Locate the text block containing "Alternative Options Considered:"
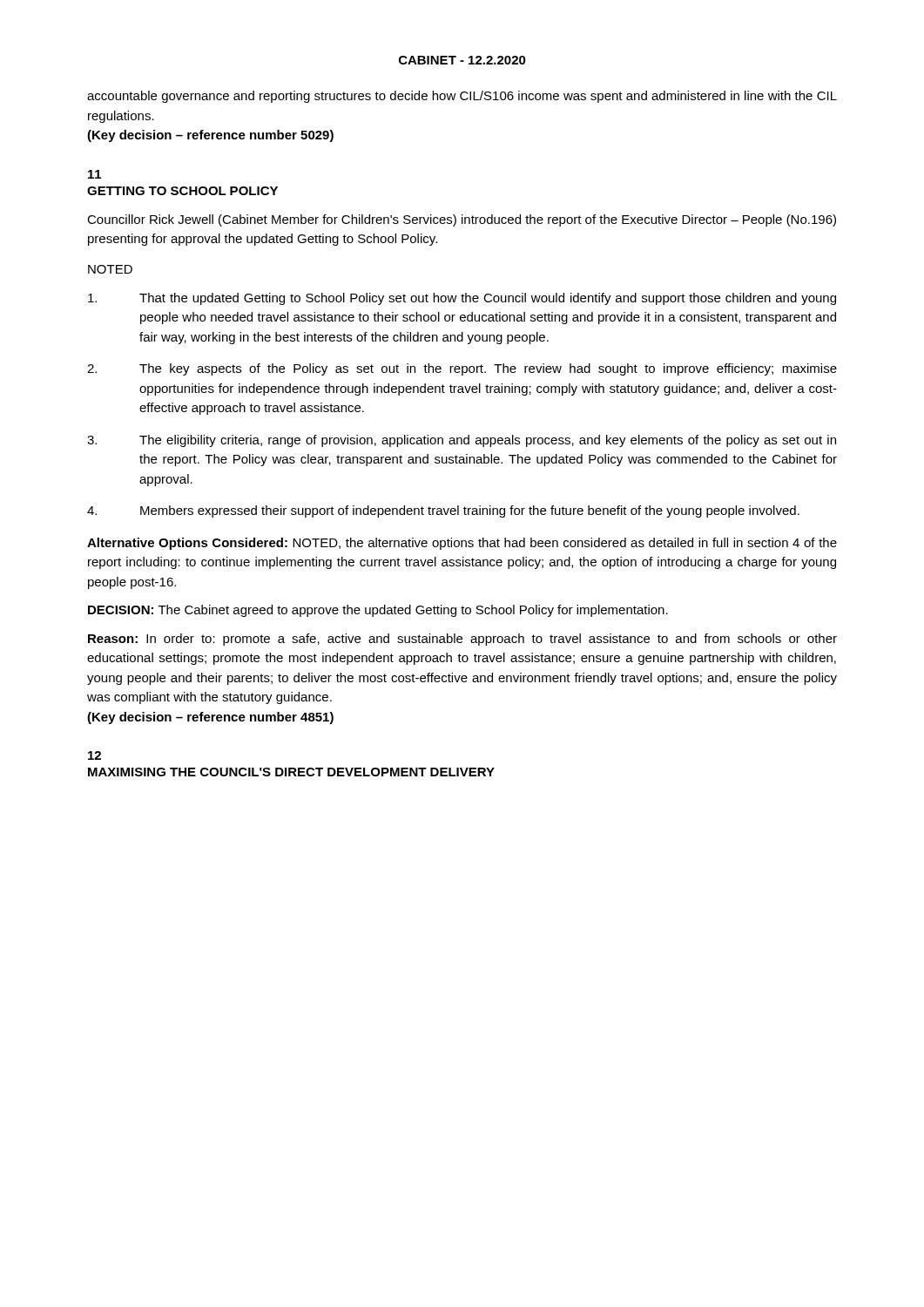This screenshot has height=1307, width=924. coord(462,562)
